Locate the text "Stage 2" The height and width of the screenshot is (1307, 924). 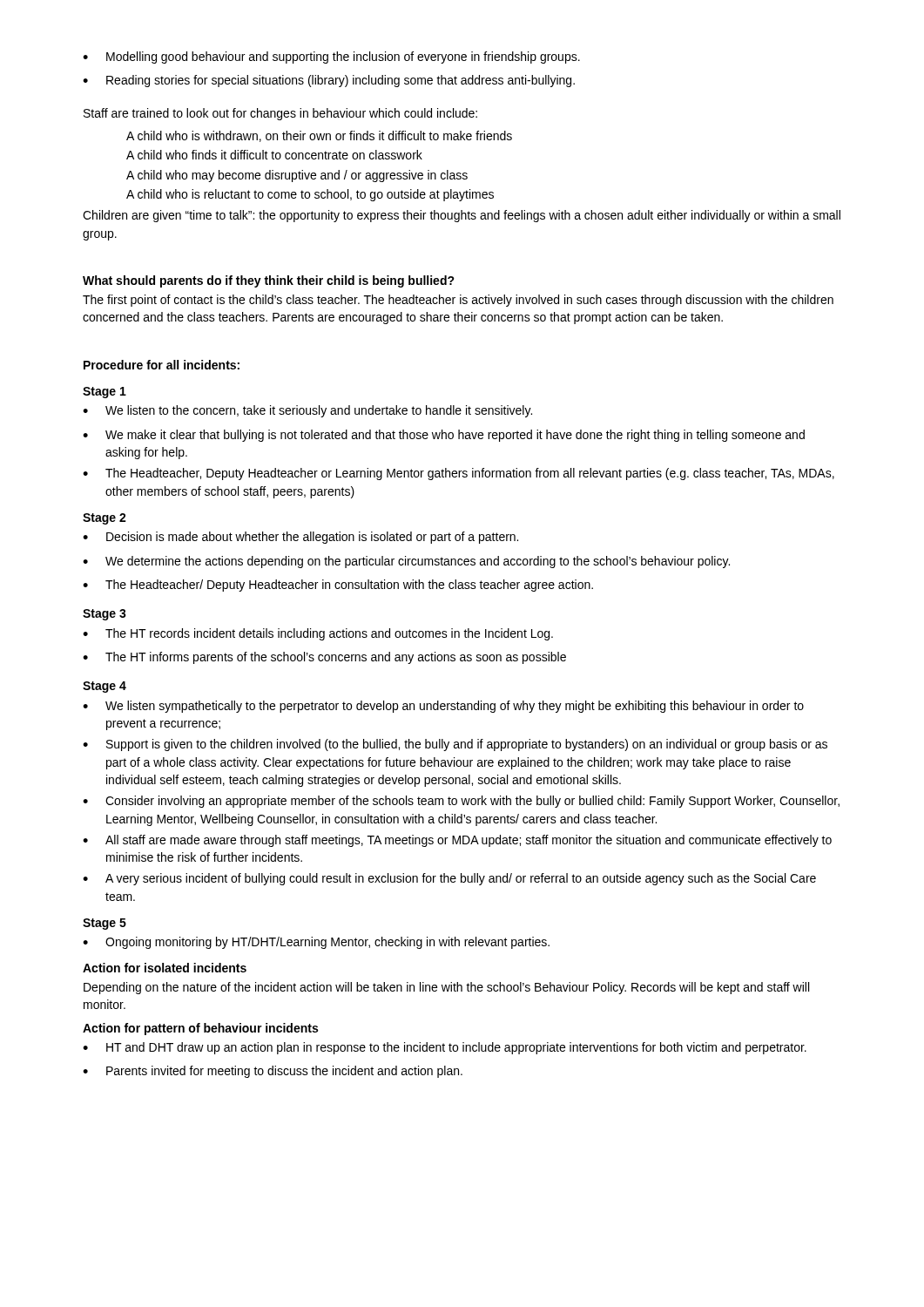(104, 518)
